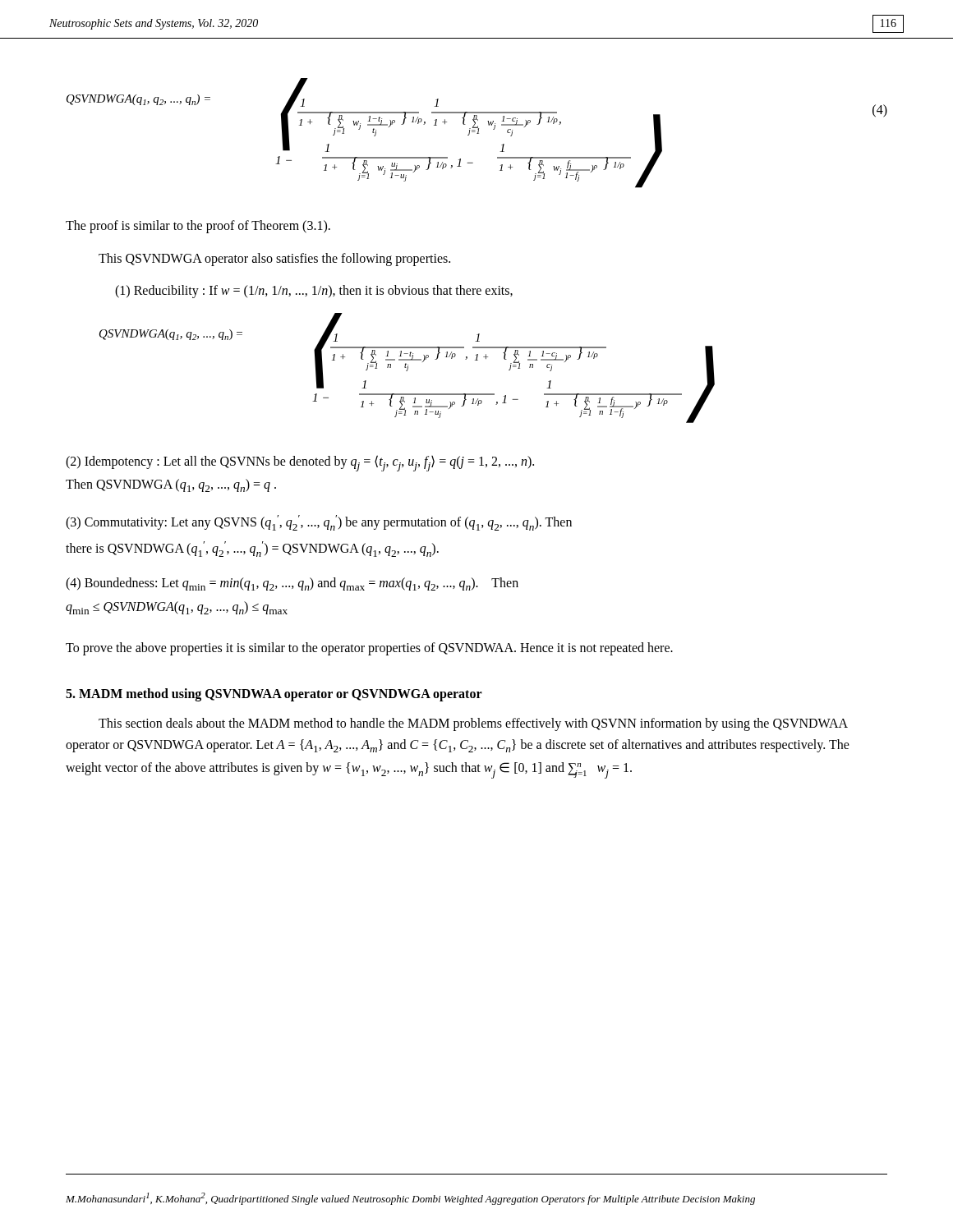Viewport: 953px width, 1232px height.
Task: Find the text block starting "5. MADM method using QSVNDWAA operator or QSVNDWGA"
Action: pyautogui.click(x=274, y=694)
